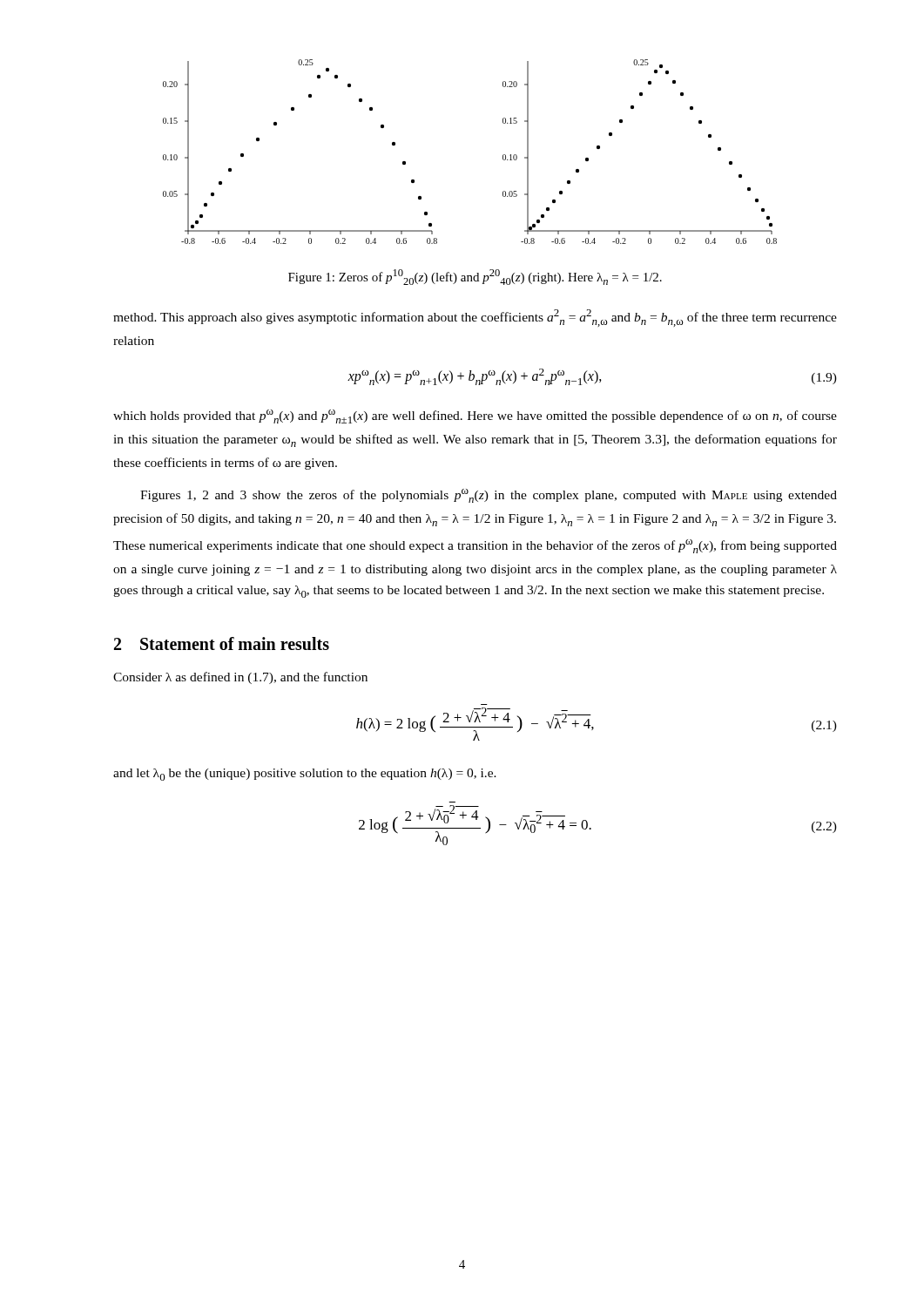Screen dimensions: 1307x924
Task: Find the caption containing "Figure 1: Zeros of p1020(z) (left)"
Action: tap(475, 277)
